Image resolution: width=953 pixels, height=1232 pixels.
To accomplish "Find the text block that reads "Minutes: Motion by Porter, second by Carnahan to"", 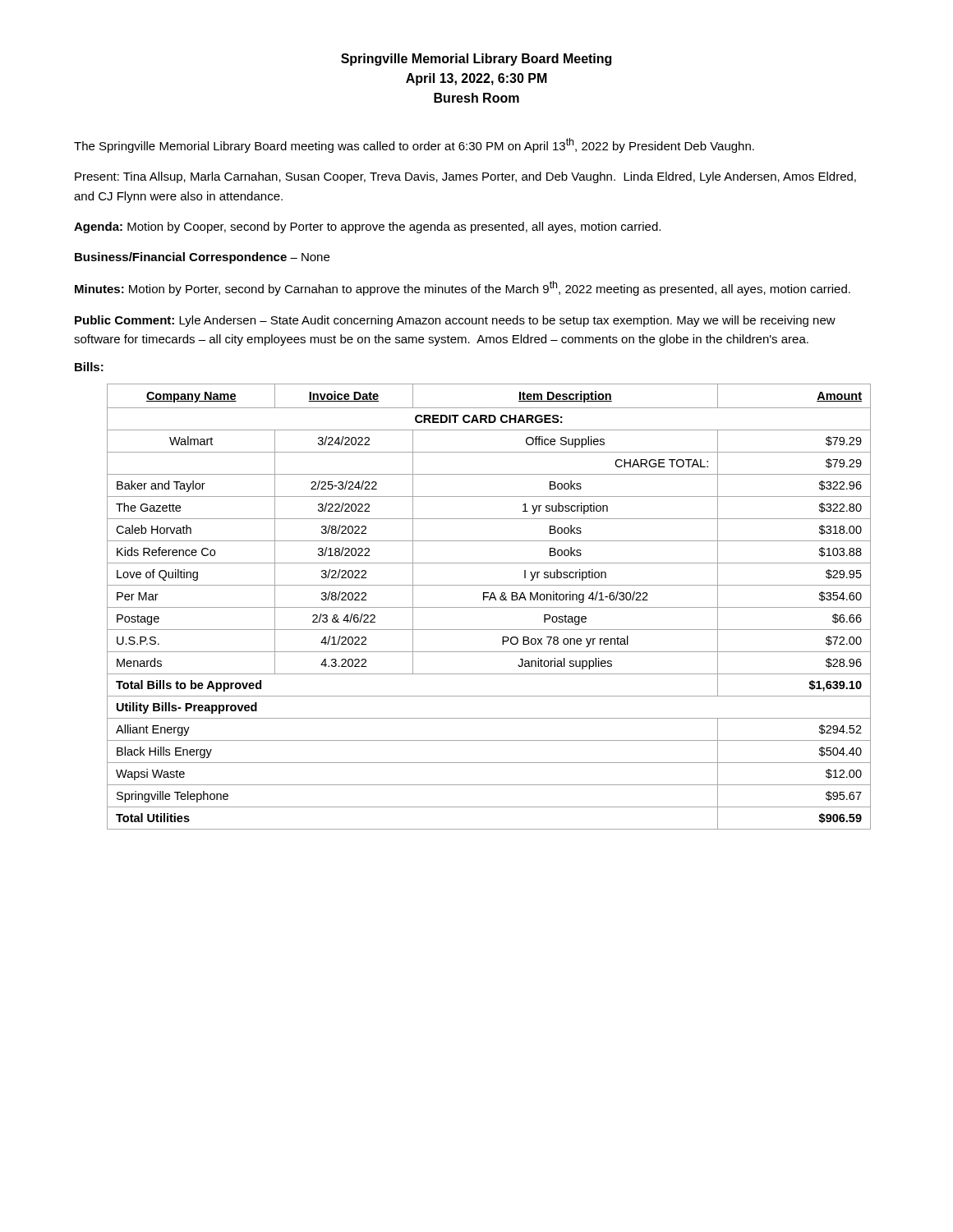I will pos(463,288).
